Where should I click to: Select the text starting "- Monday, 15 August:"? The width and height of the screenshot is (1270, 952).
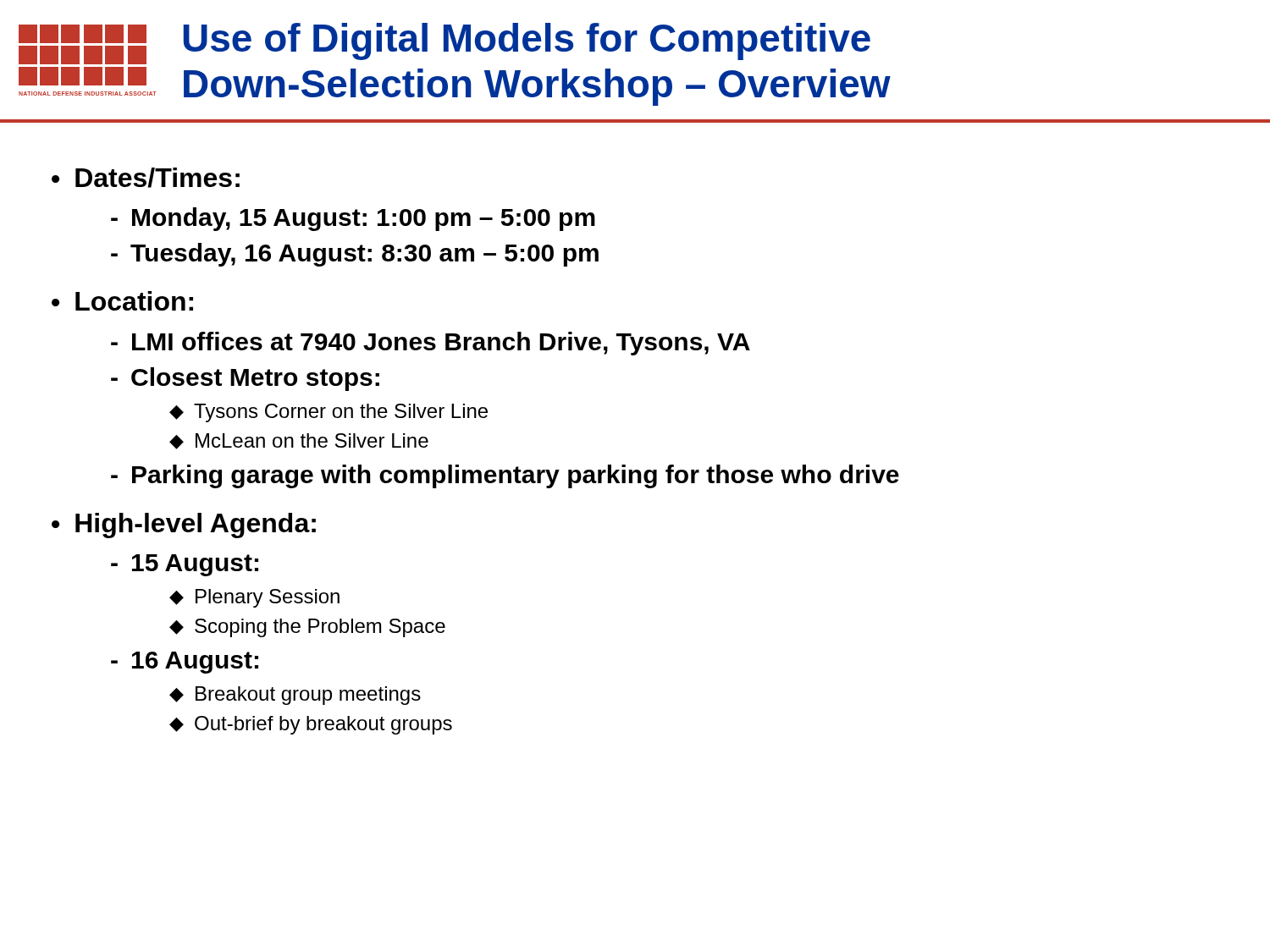click(x=353, y=218)
